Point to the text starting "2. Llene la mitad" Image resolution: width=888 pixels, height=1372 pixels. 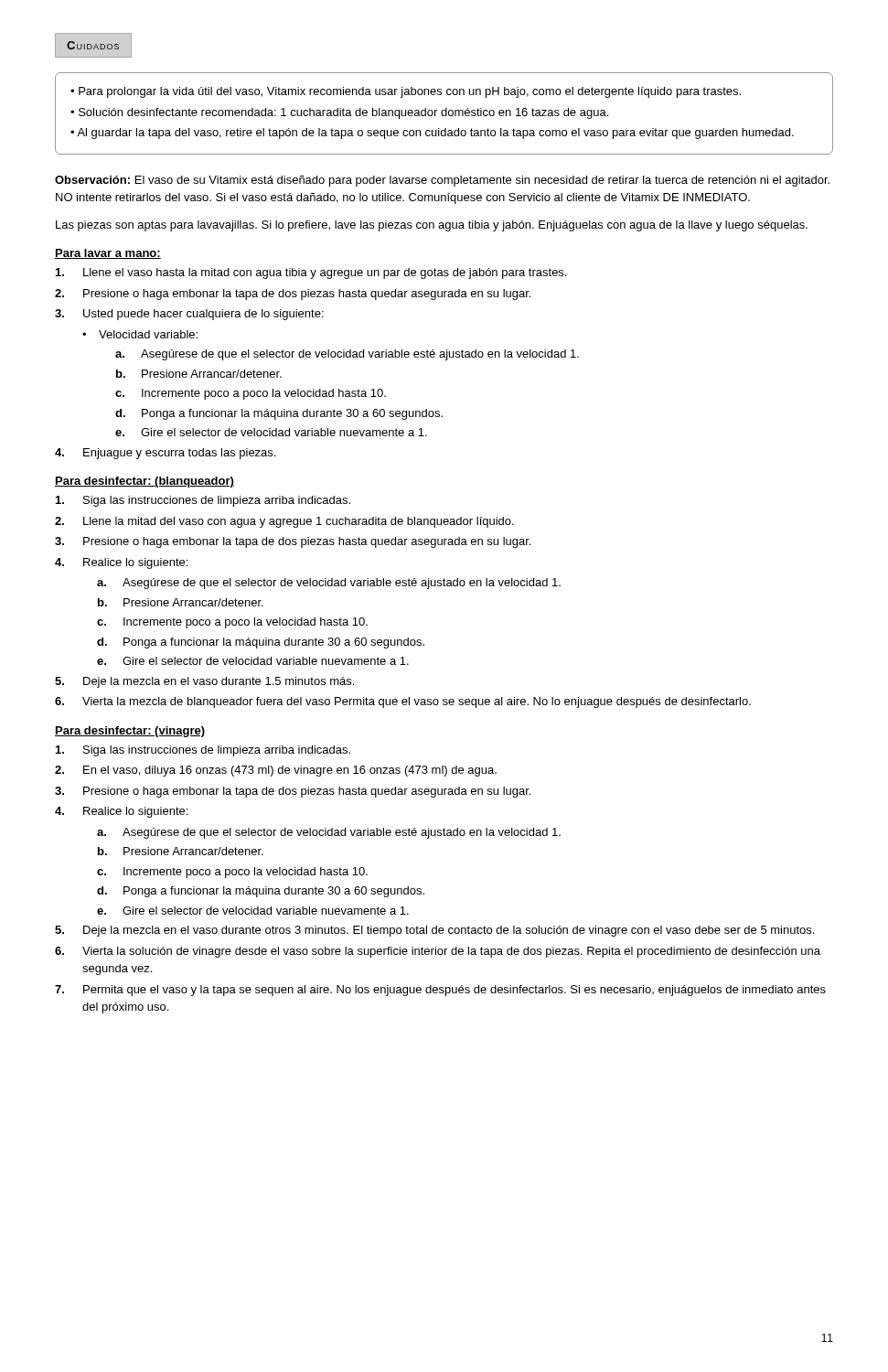444,521
